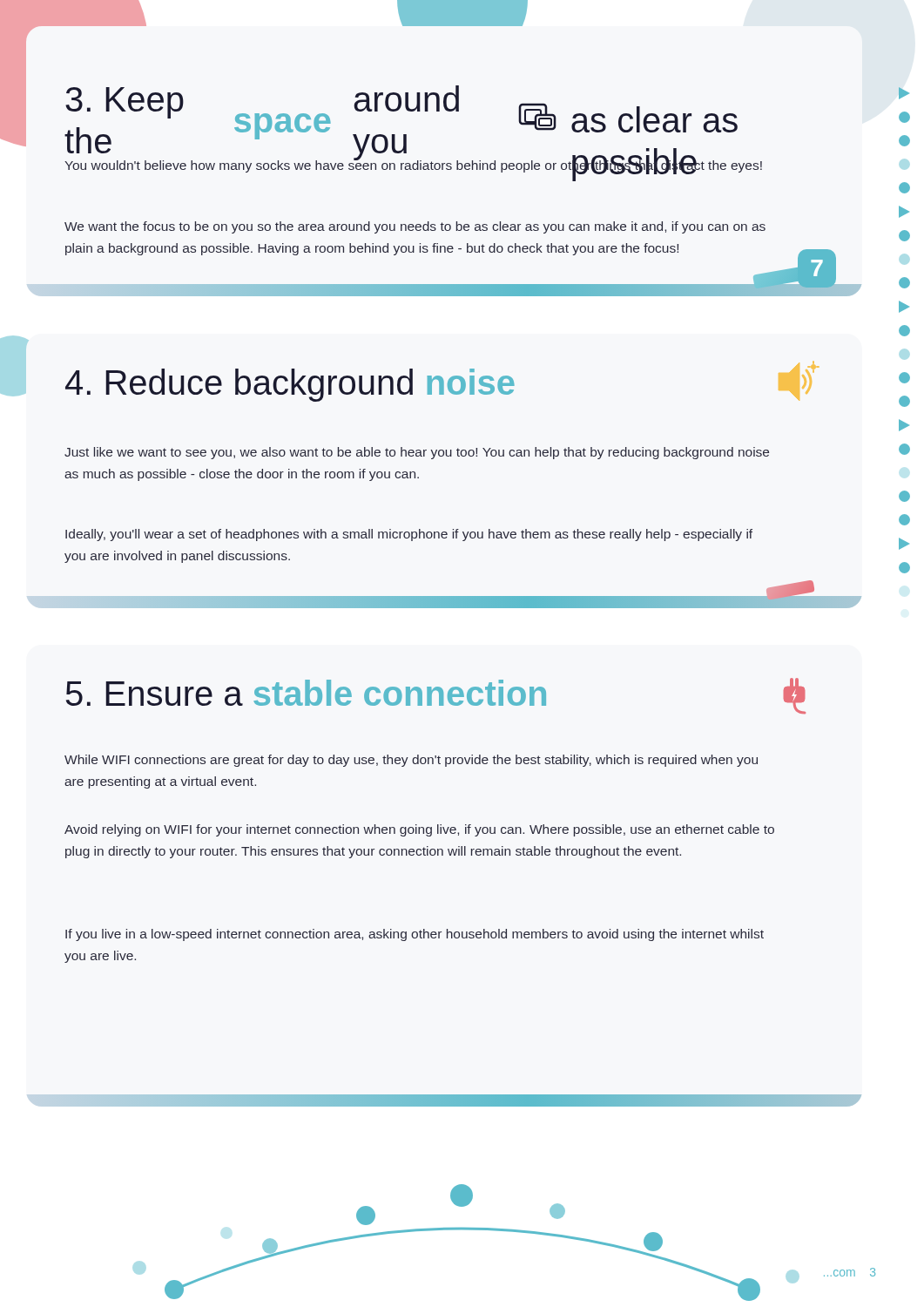Click where it says "5. Ensure a stable connection"

click(306, 694)
